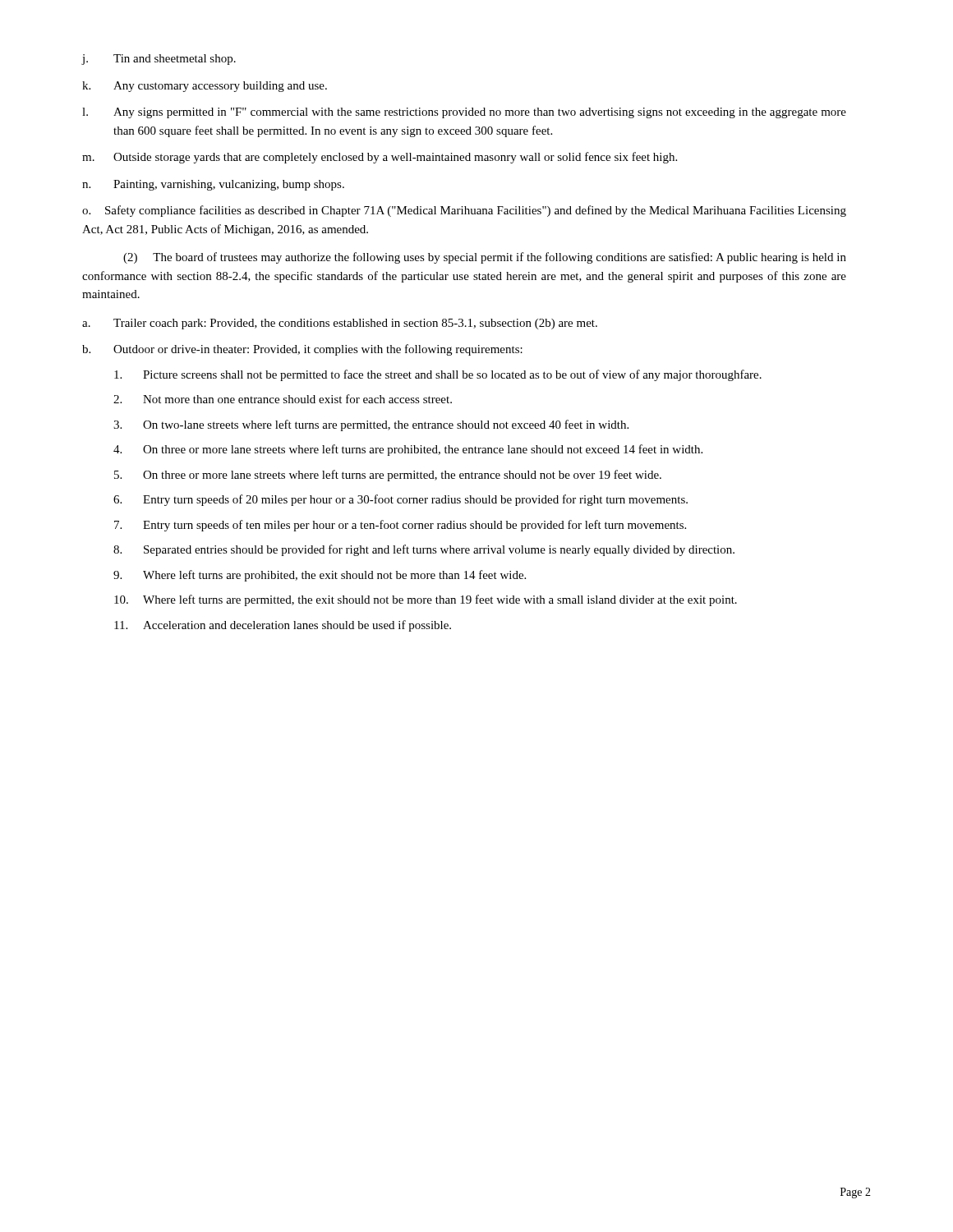
Task: Locate the block starting "n. Painting, varnishing, vulcanizing, bump shops."
Action: pyautogui.click(x=213, y=185)
